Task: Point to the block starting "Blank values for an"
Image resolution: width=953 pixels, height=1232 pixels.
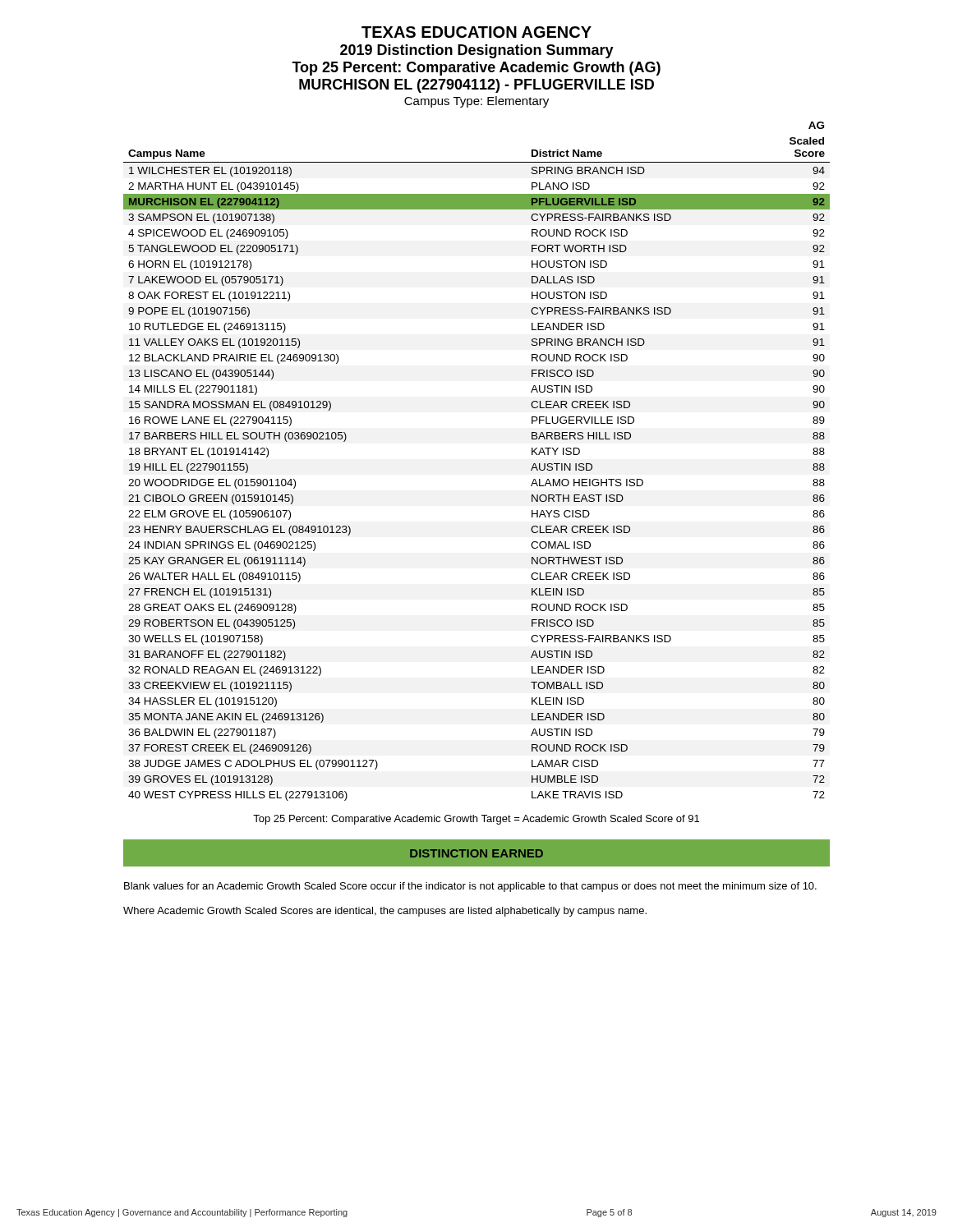Action: (x=470, y=886)
